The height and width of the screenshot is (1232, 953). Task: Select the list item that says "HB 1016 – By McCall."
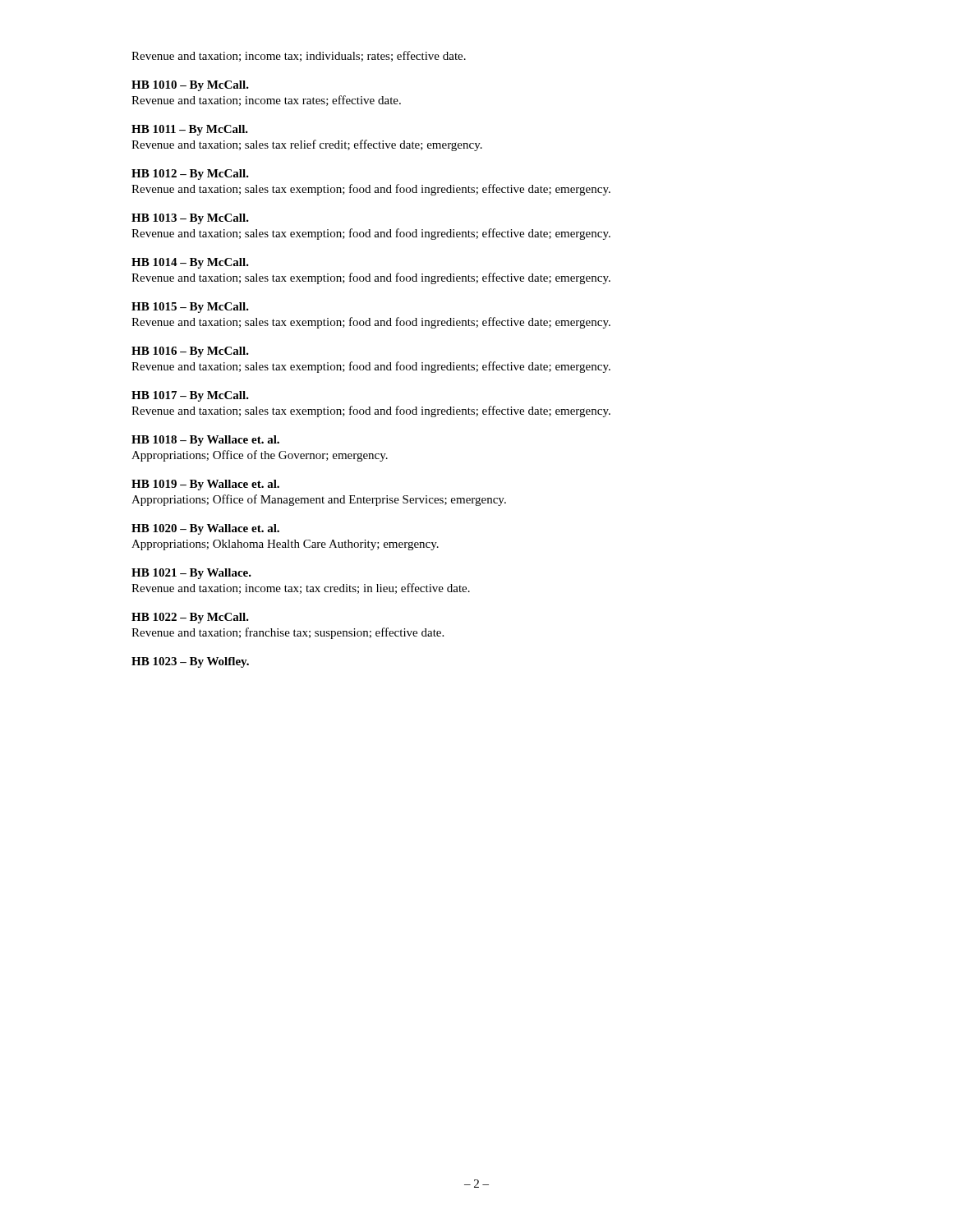[493, 359]
